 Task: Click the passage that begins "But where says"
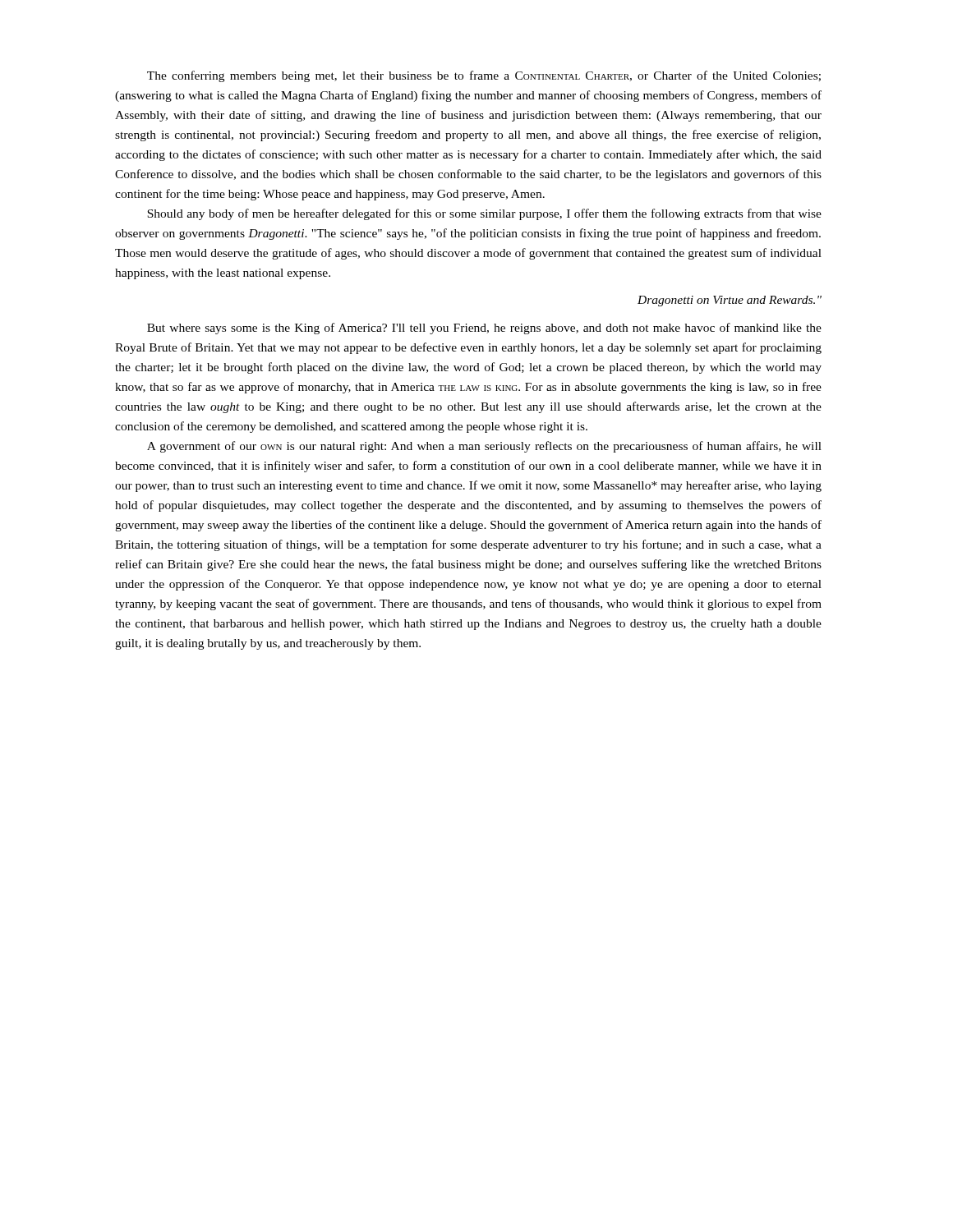coord(468,377)
